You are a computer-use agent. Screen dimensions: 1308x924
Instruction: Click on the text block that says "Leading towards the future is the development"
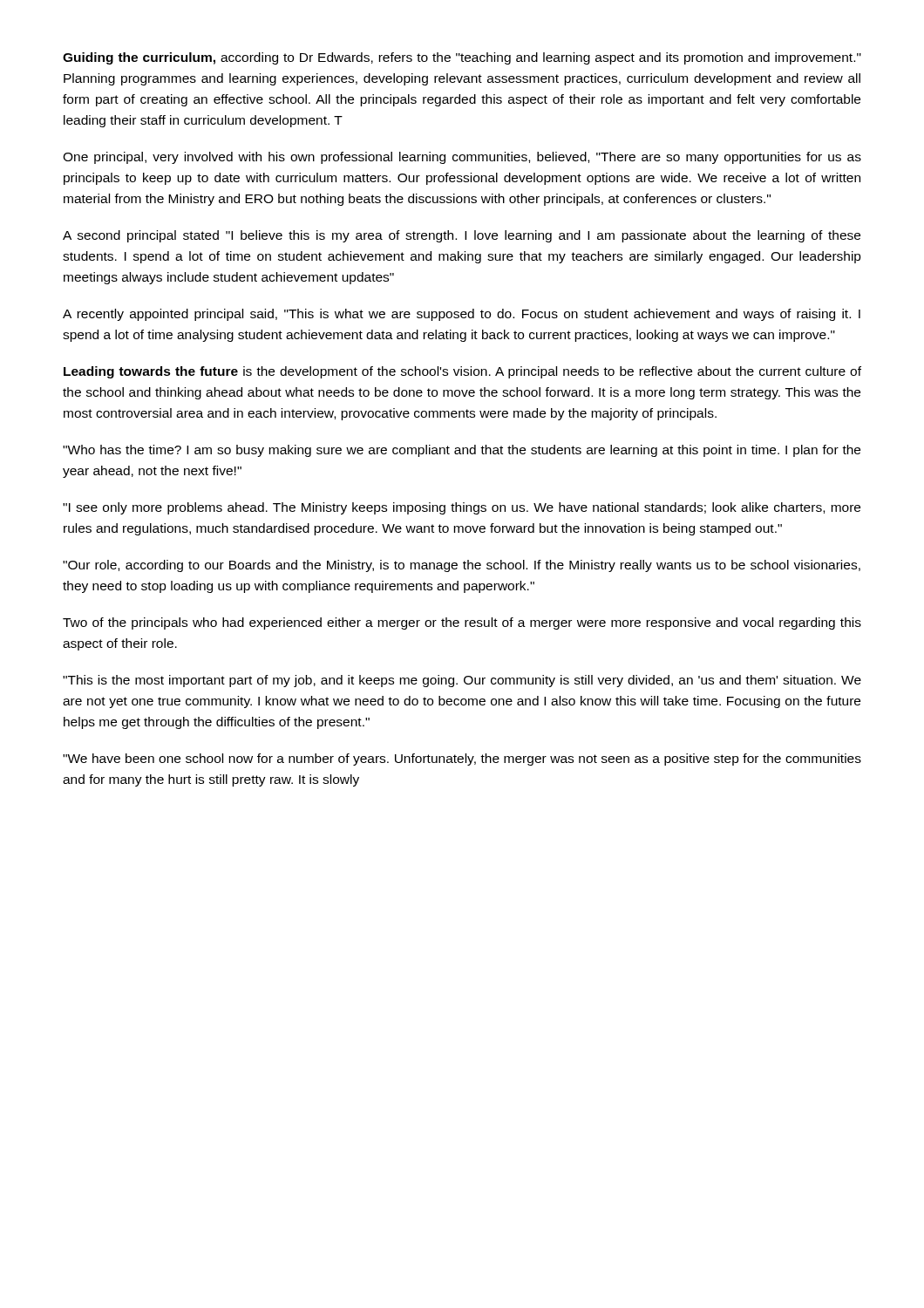[x=462, y=392]
